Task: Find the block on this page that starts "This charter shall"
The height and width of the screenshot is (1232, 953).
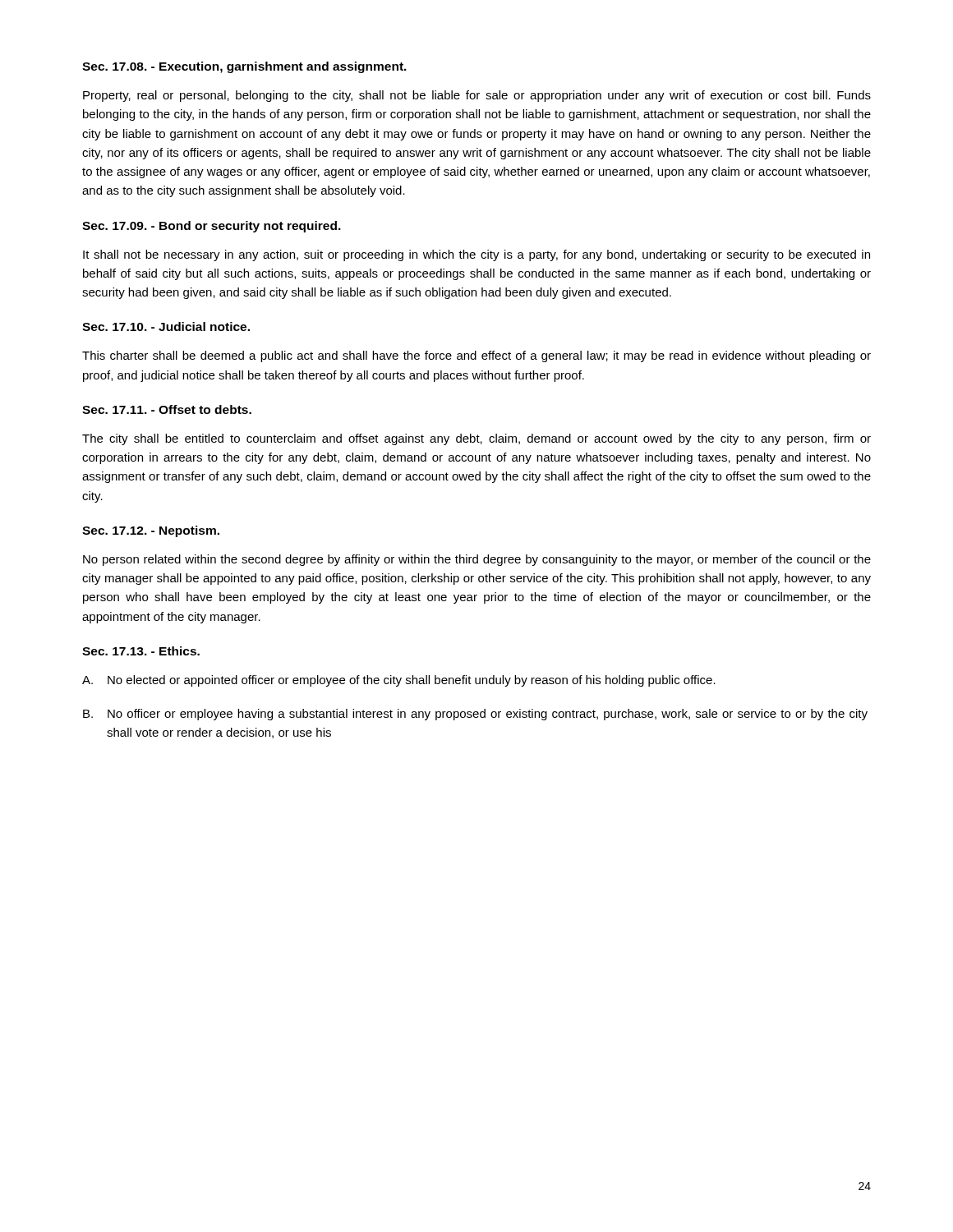Action: coord(476,365)
